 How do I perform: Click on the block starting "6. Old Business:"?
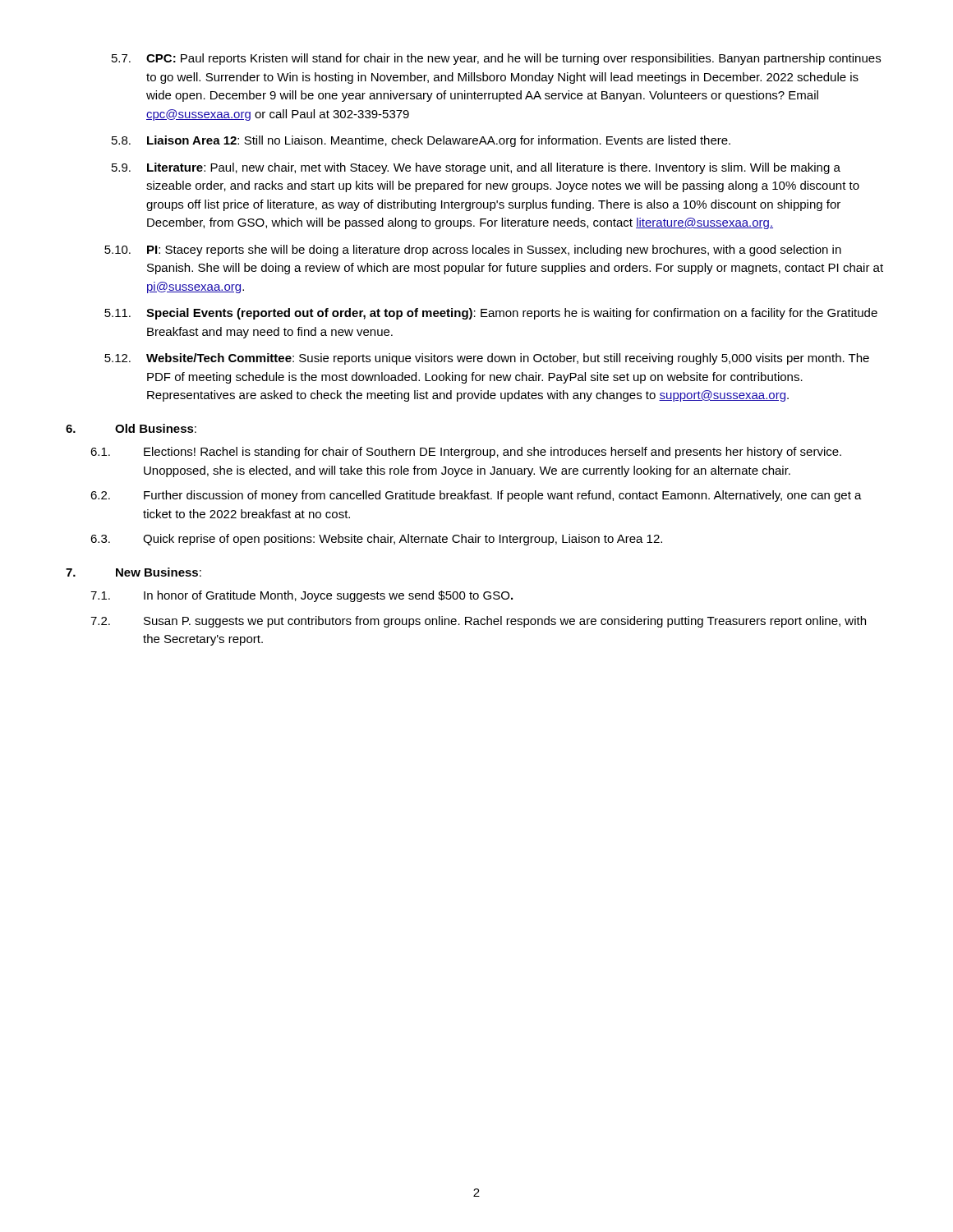(131, 428)
